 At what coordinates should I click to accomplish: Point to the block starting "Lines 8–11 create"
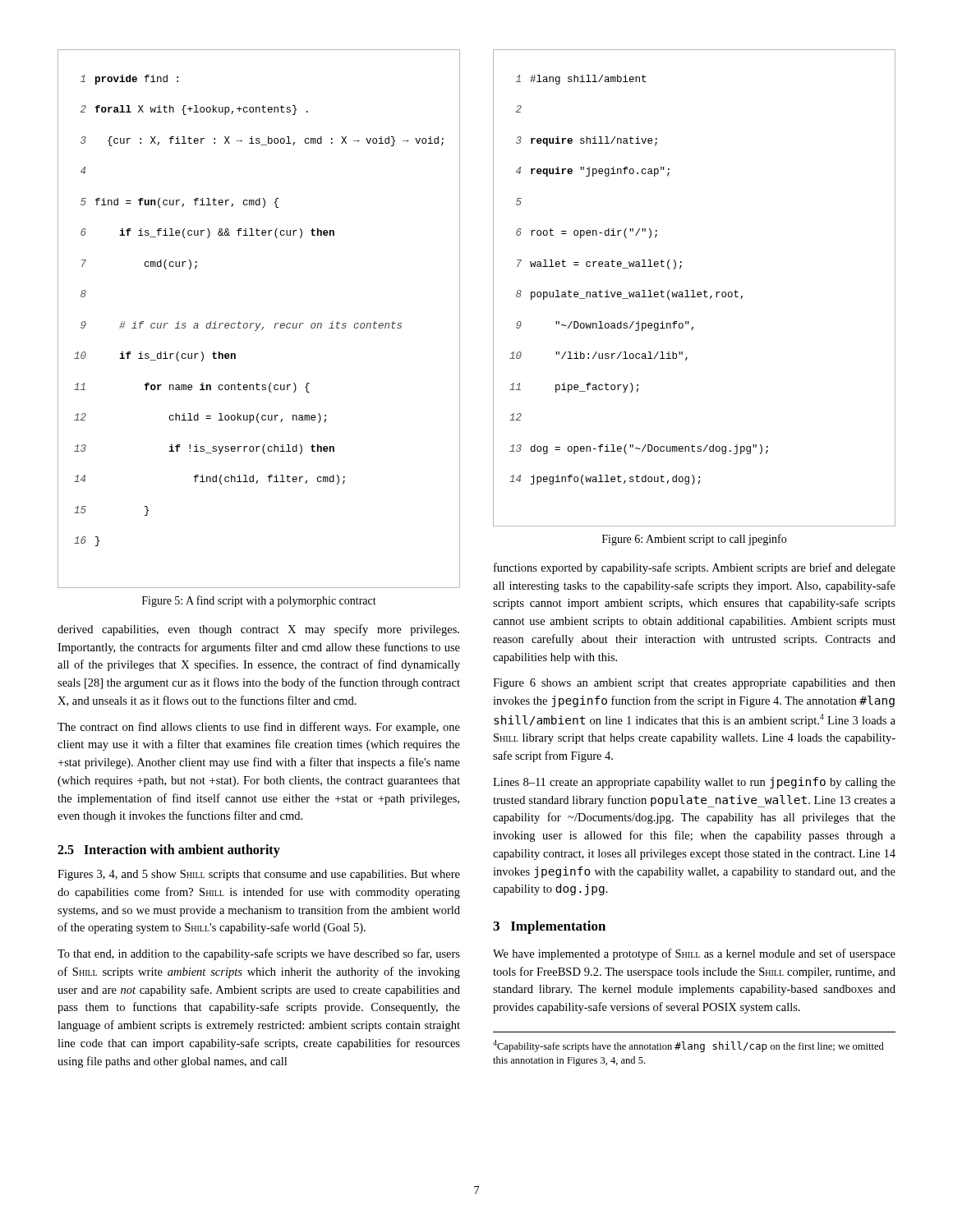coord(694,835)
